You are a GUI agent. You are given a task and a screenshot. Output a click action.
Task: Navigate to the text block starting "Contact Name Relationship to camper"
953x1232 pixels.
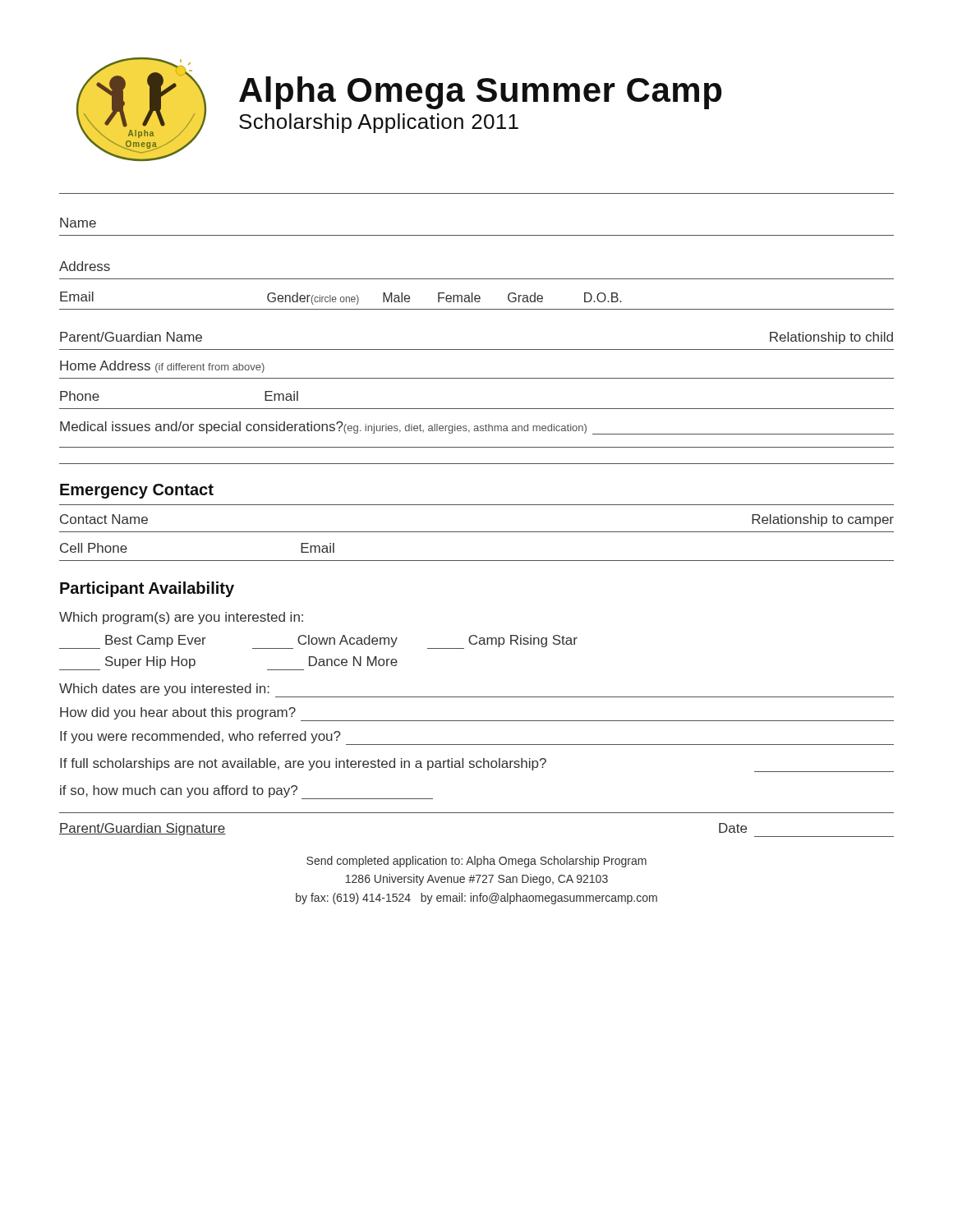click(x=476, y=520)
